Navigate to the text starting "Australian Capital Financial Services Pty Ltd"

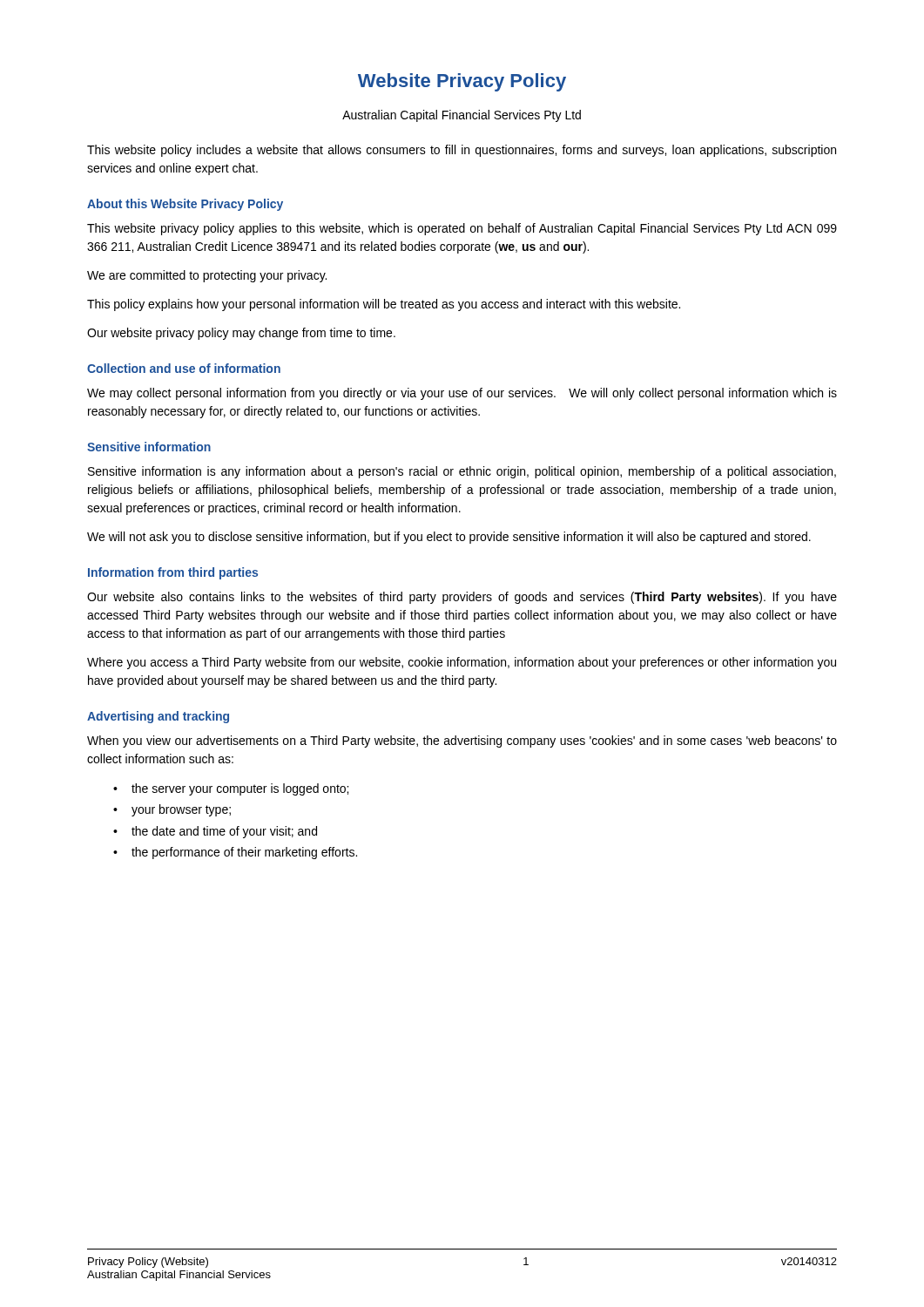pyautogui.click(x=462, y=115)
